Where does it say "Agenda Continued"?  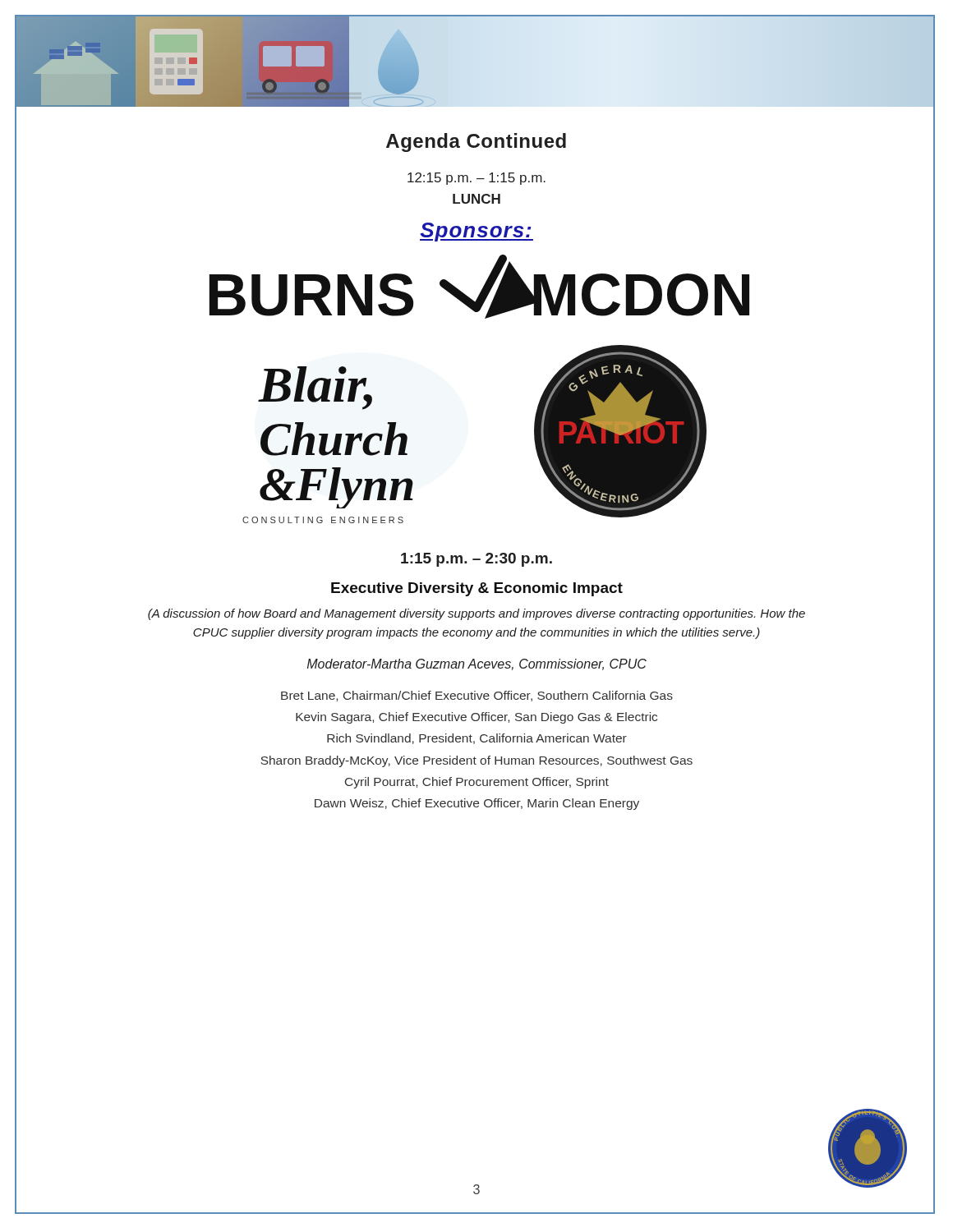[476, 141]
